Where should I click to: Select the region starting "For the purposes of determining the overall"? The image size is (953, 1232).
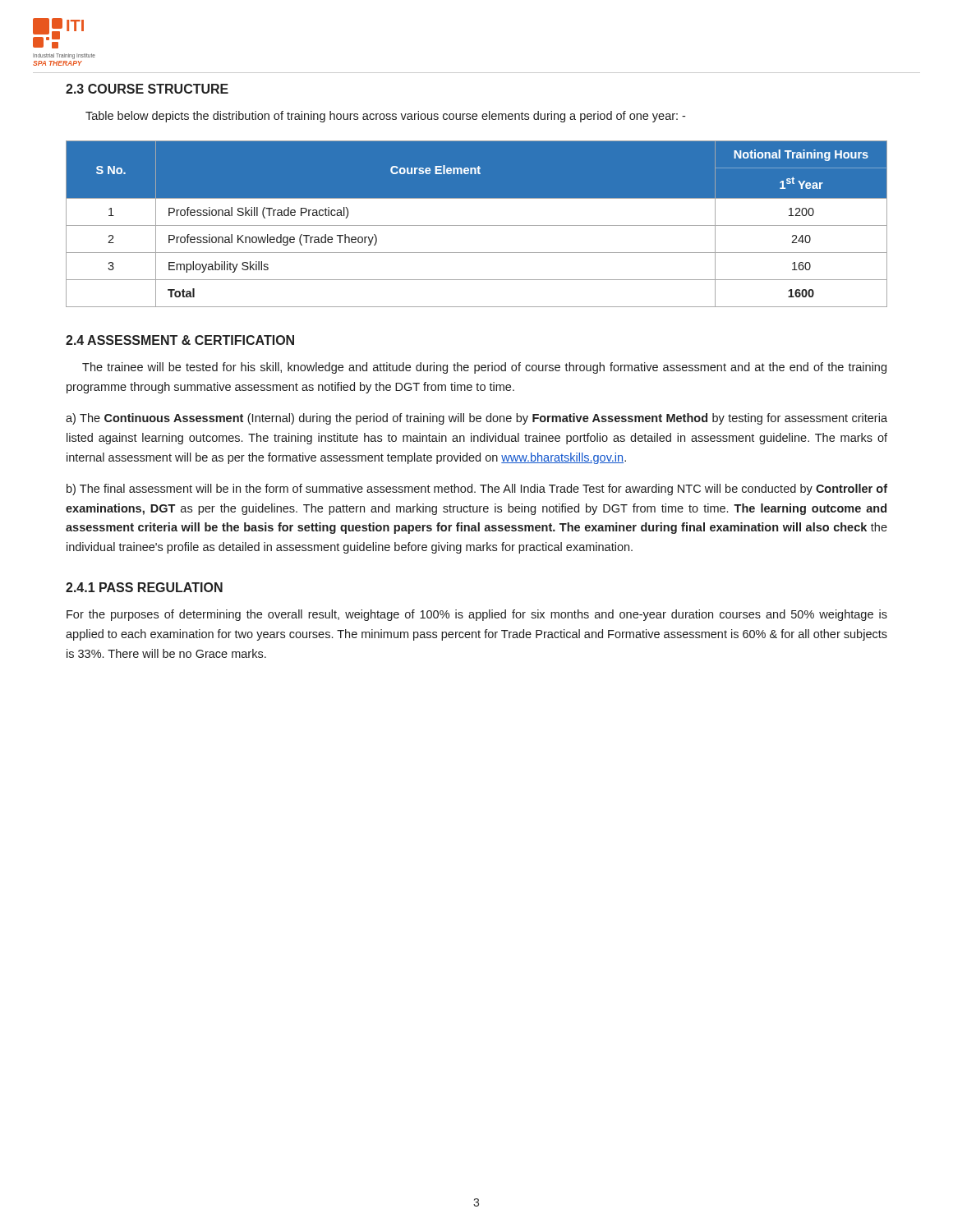pyautogui.click(x=476, y=634)
